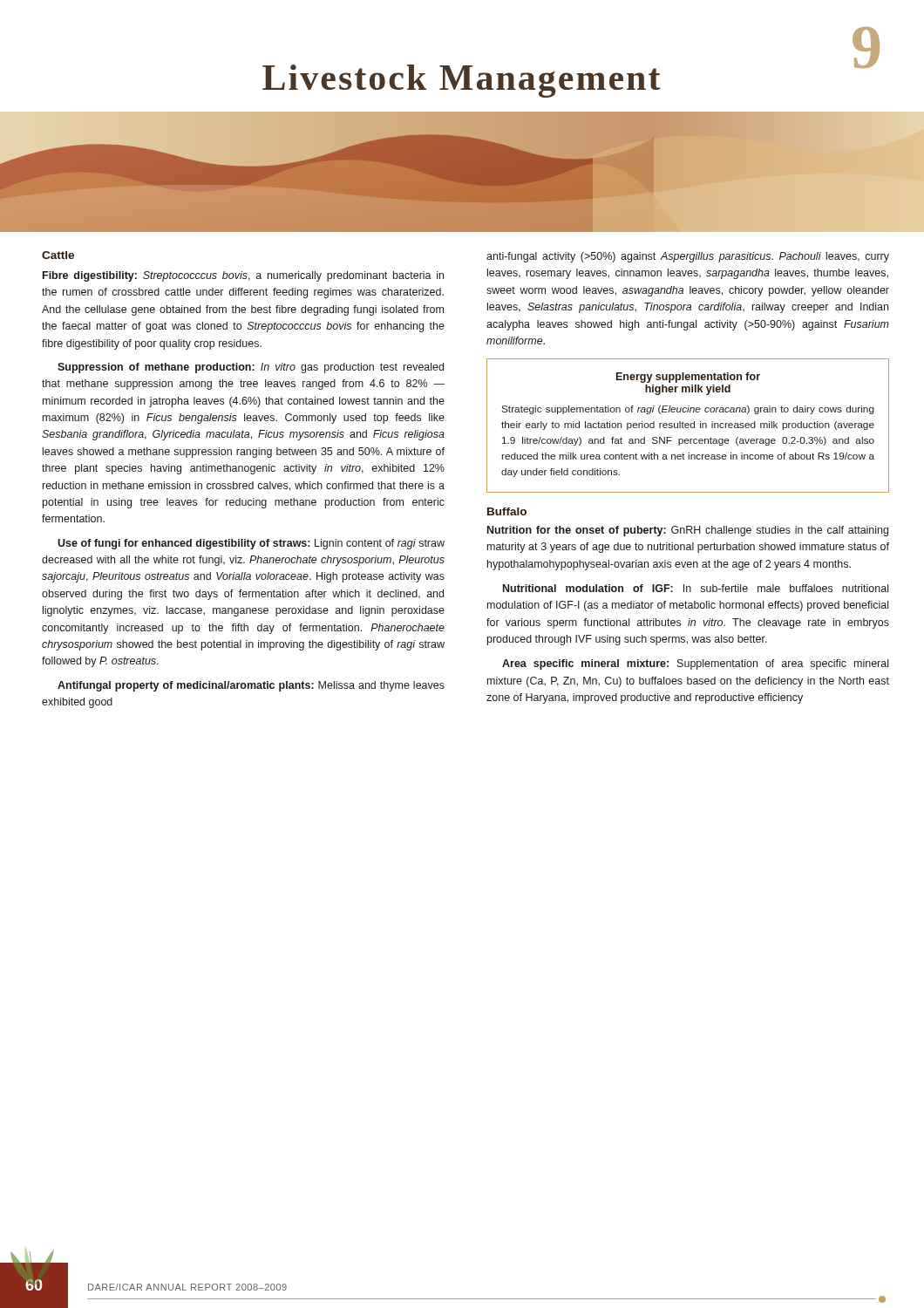
Task: Locate the element starting "Nutrition for the onset of puberty:"
Action: [688, 547]
